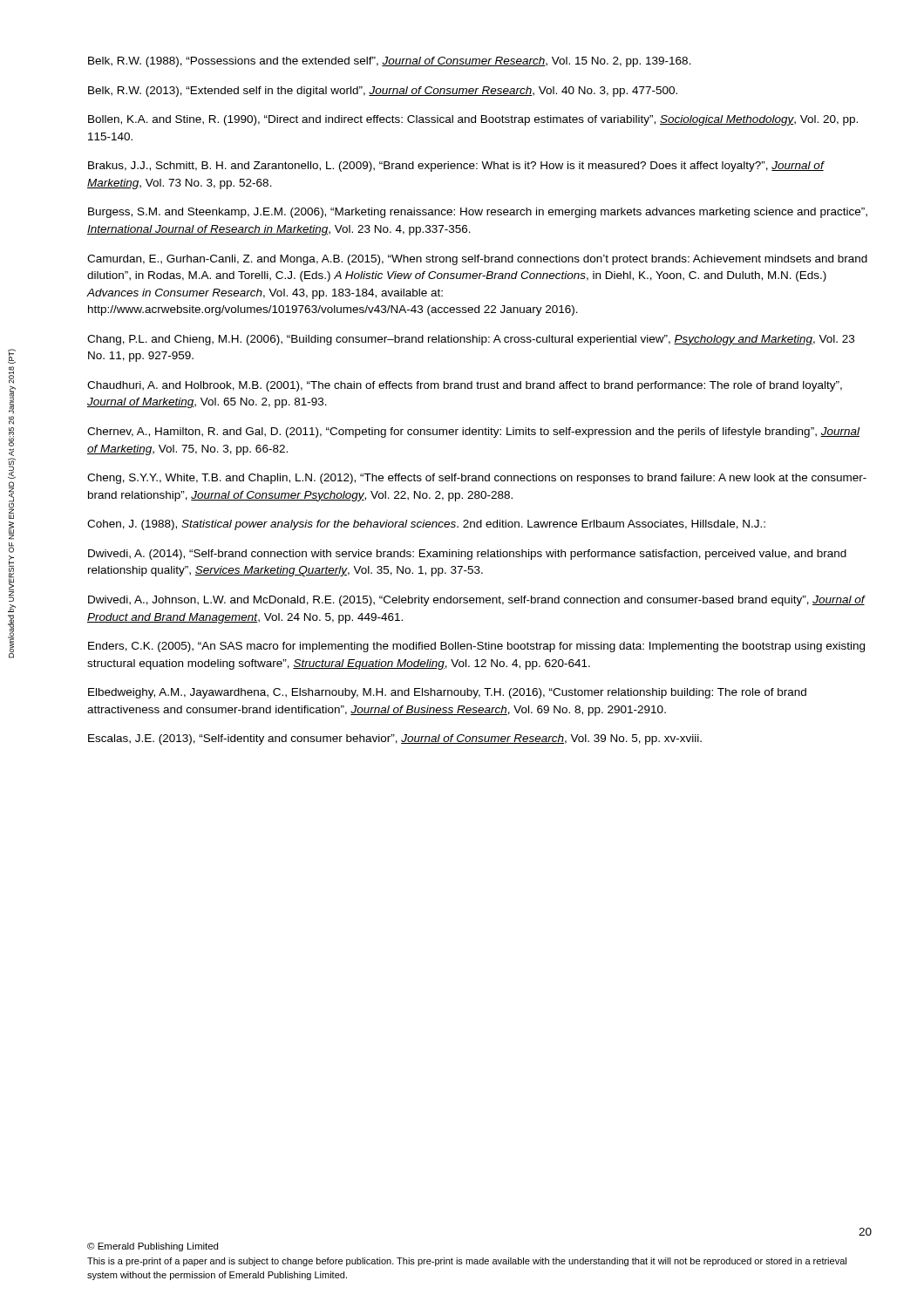Navigate to the text block starting "Camurdan, E., Gurhan-Canli, Z."
The image size is (924, 1308).
coord(477,284)
